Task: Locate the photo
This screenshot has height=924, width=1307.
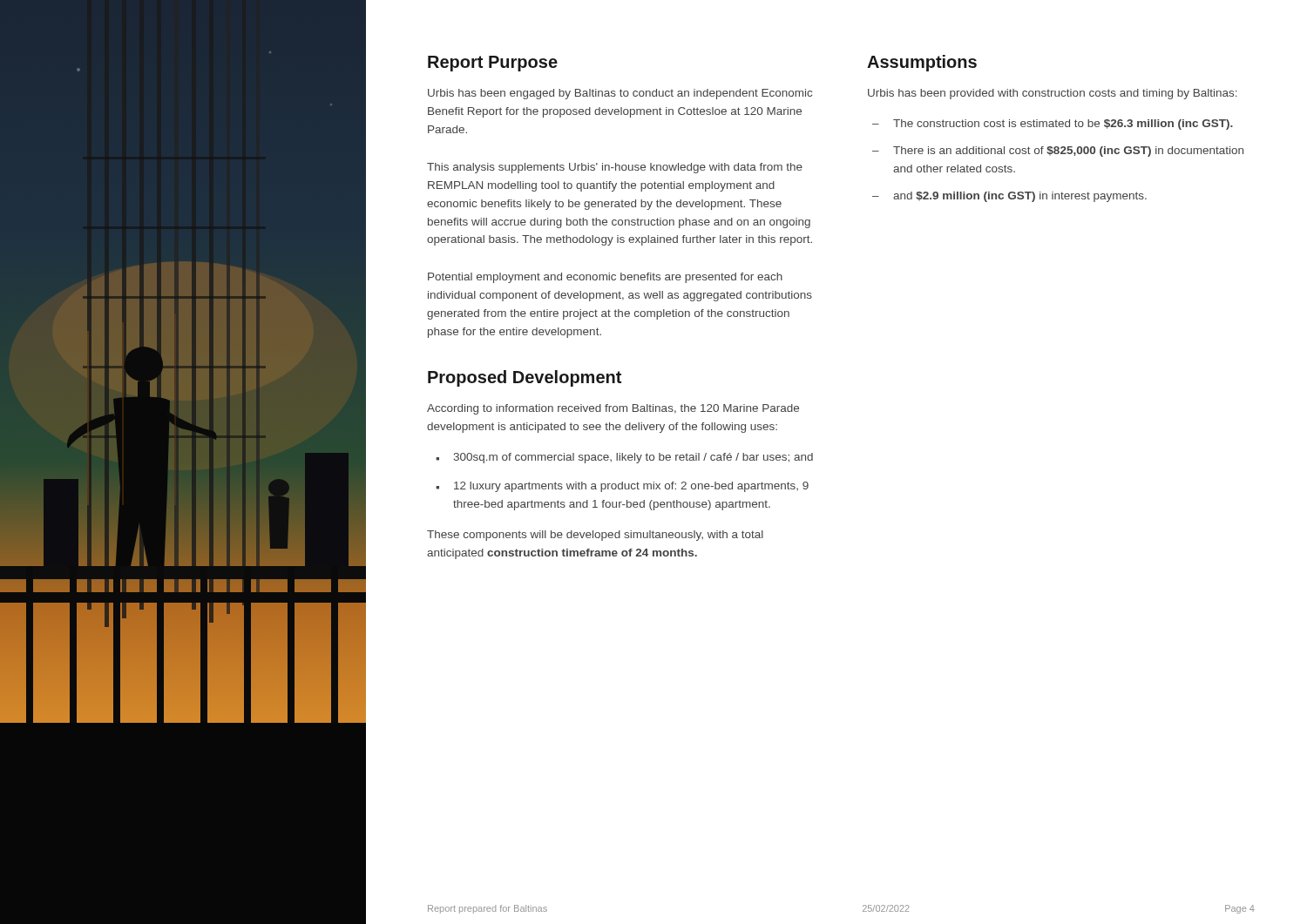Action: coord(183,462)
